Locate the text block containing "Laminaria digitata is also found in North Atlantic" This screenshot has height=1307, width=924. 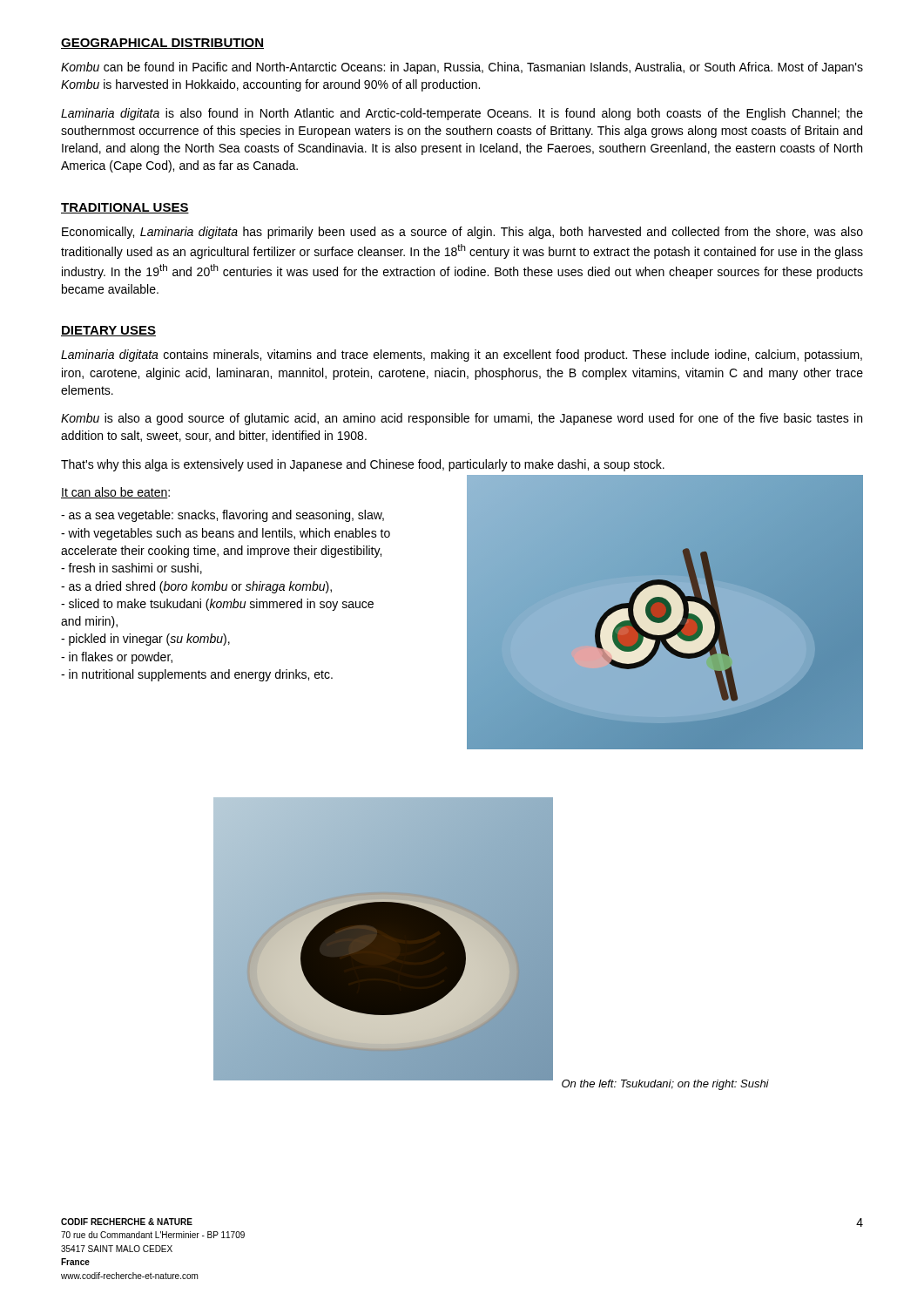[x=462, y=139]
